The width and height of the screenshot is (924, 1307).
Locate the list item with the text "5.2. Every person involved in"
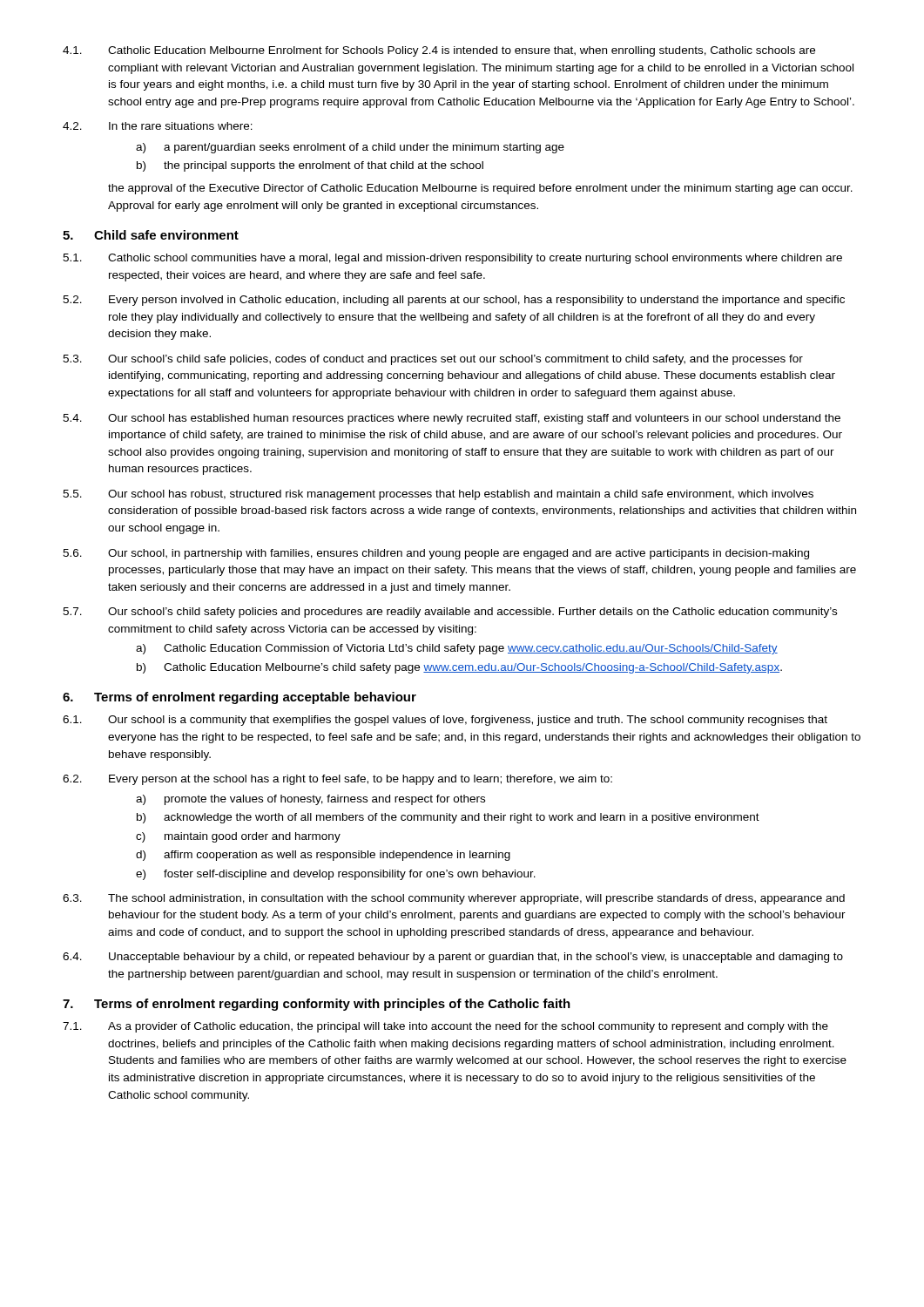coord(462,317)
